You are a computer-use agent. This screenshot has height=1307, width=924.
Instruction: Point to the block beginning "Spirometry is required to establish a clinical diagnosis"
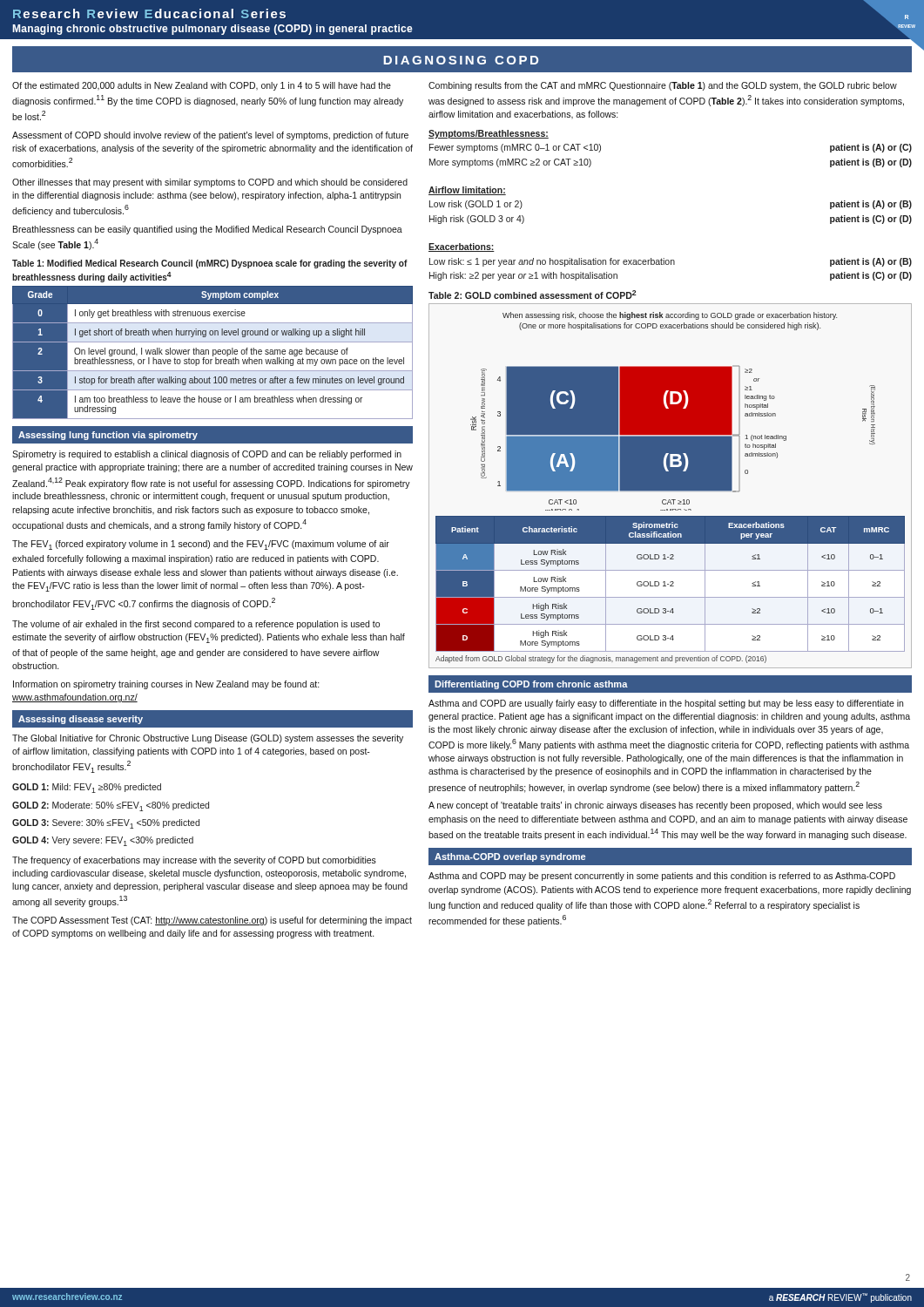pyautogui.click(x=212, y=490)
